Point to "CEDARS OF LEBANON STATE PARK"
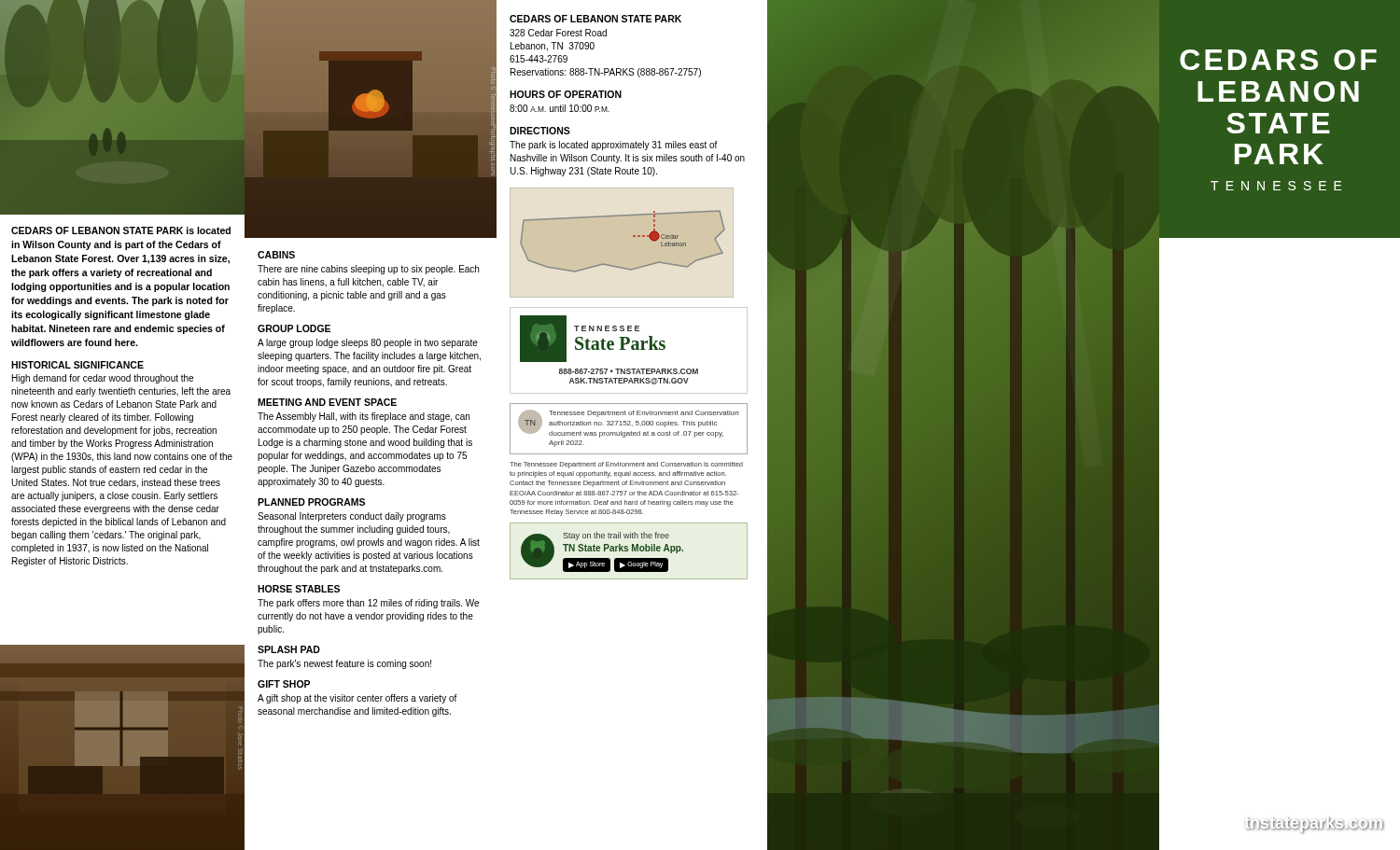This screenshot has height=850, width=1400. [x=596, y=19]
